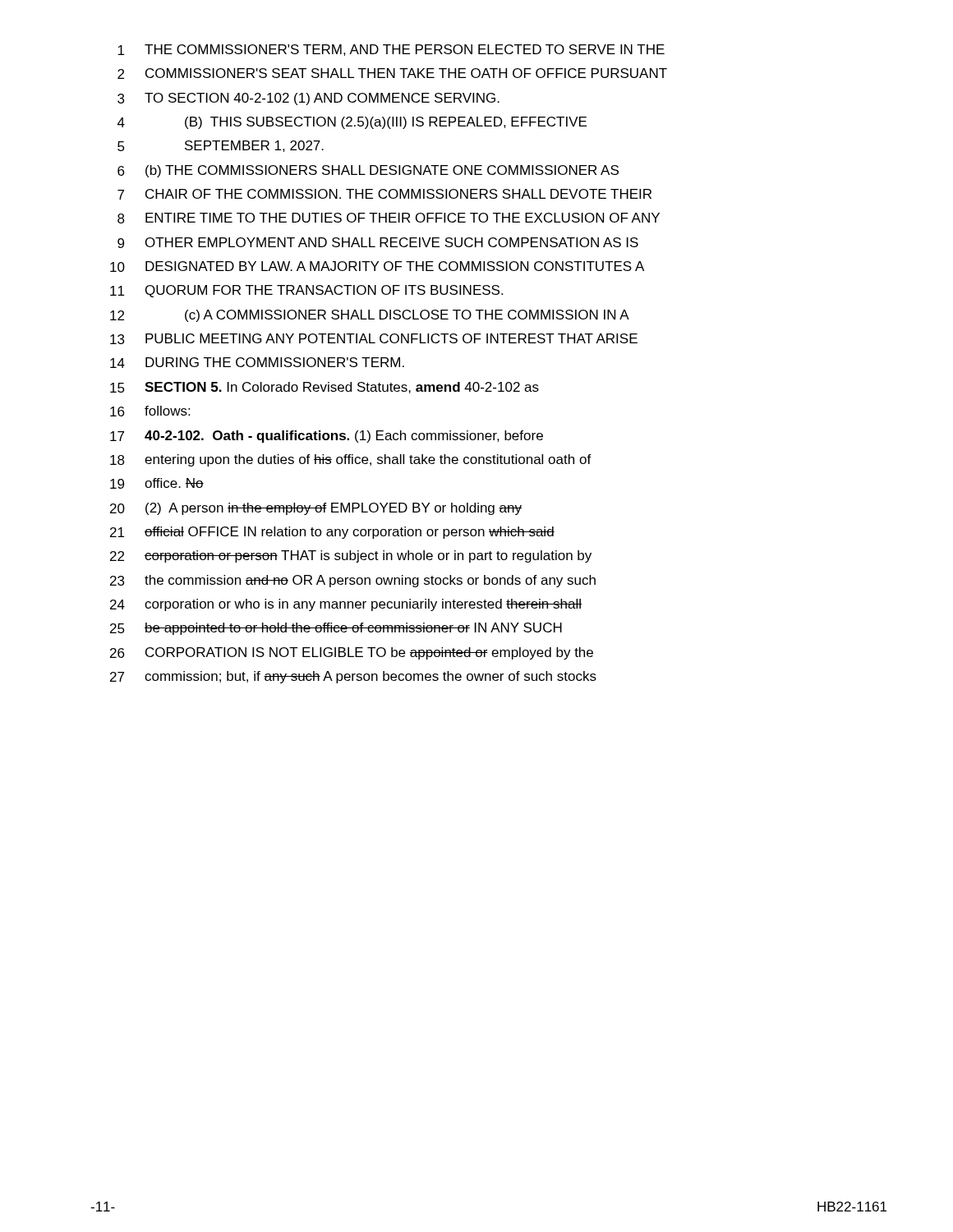
Task: Locate the block of text that opens with "27 commission; but, if any"
Action: (489, 677)
